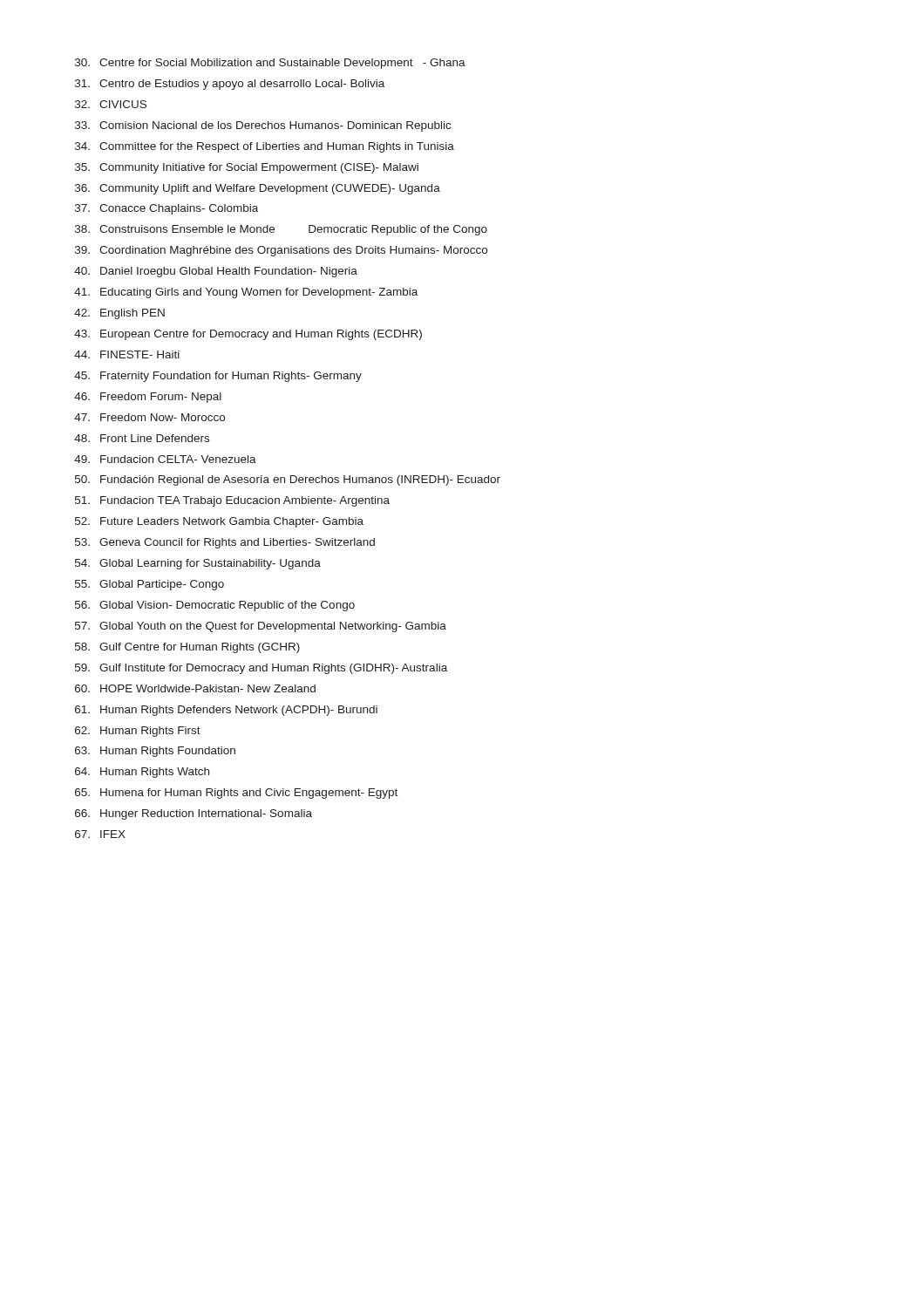
Task: Point to the block beginning "33. Comision Nacional de los Derechos Humanos-"
Action: pyautogui.click(x=263, y=126)
